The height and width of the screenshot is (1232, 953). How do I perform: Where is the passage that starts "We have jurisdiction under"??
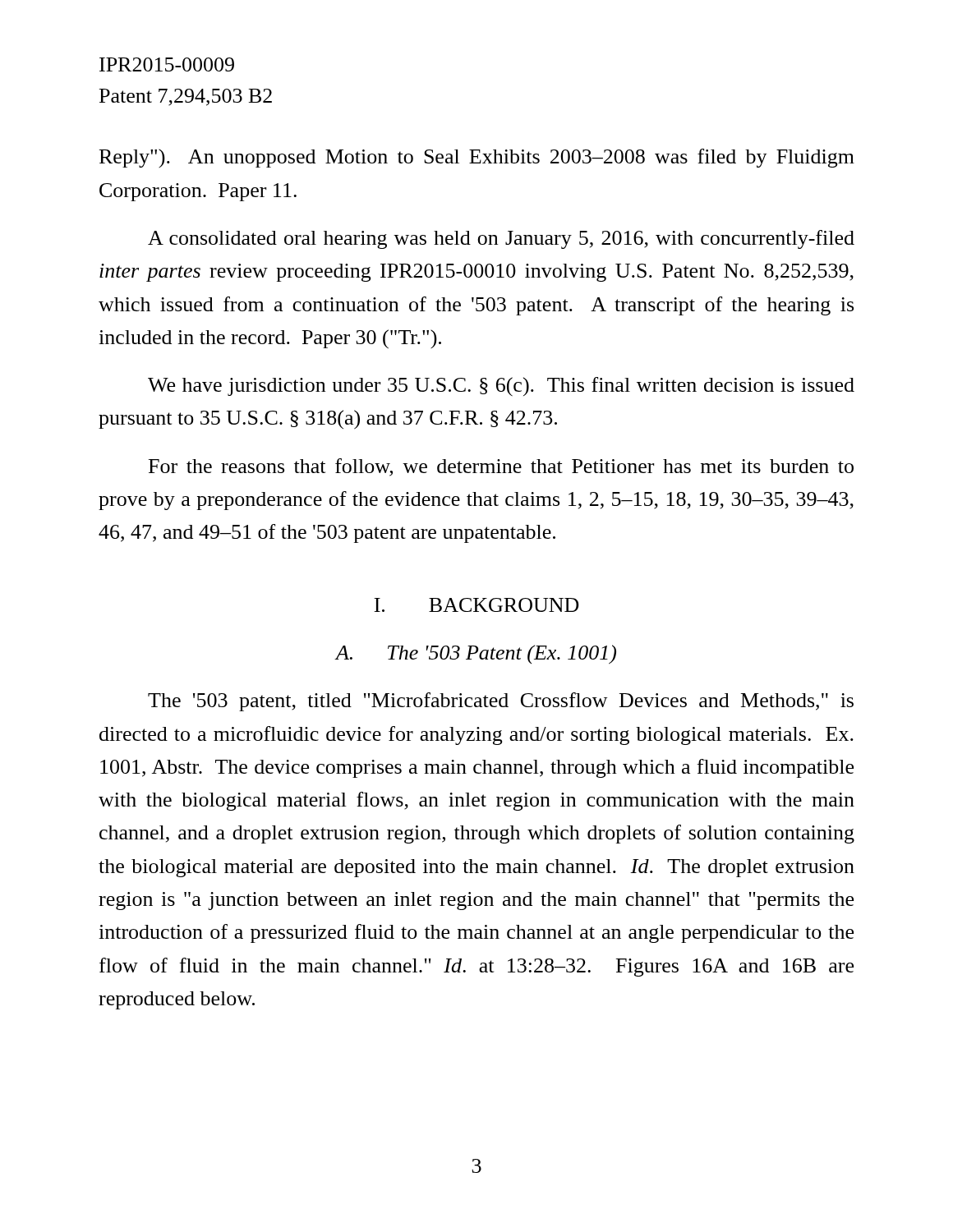point(476,402)
